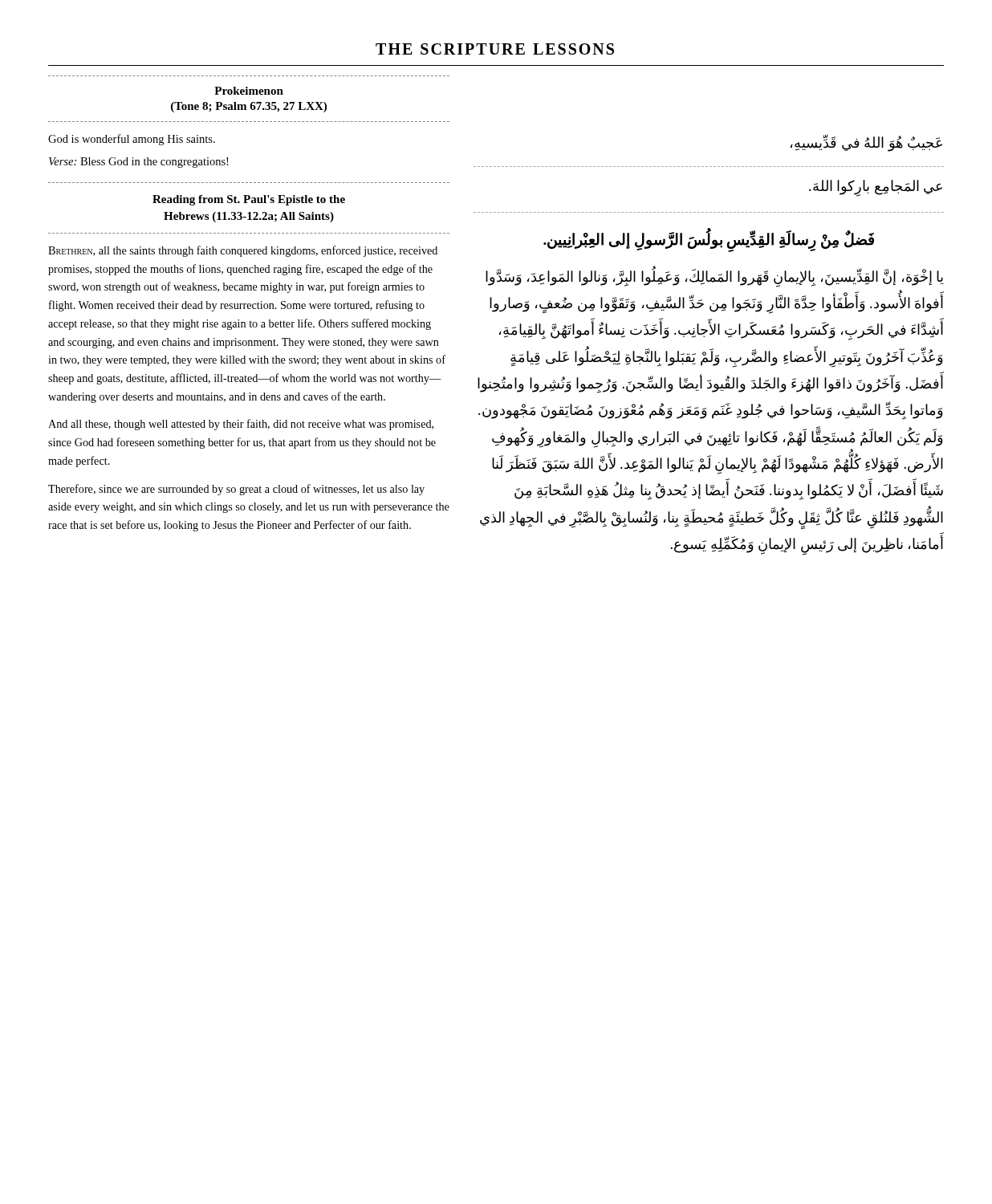This screenshot has height=1204, width=992.
Task: Click on the text that reads "عَجيبٌ هُوَ اللهُ في قَدِّيسيهِ،"
Action: click(x=866, y=143)
